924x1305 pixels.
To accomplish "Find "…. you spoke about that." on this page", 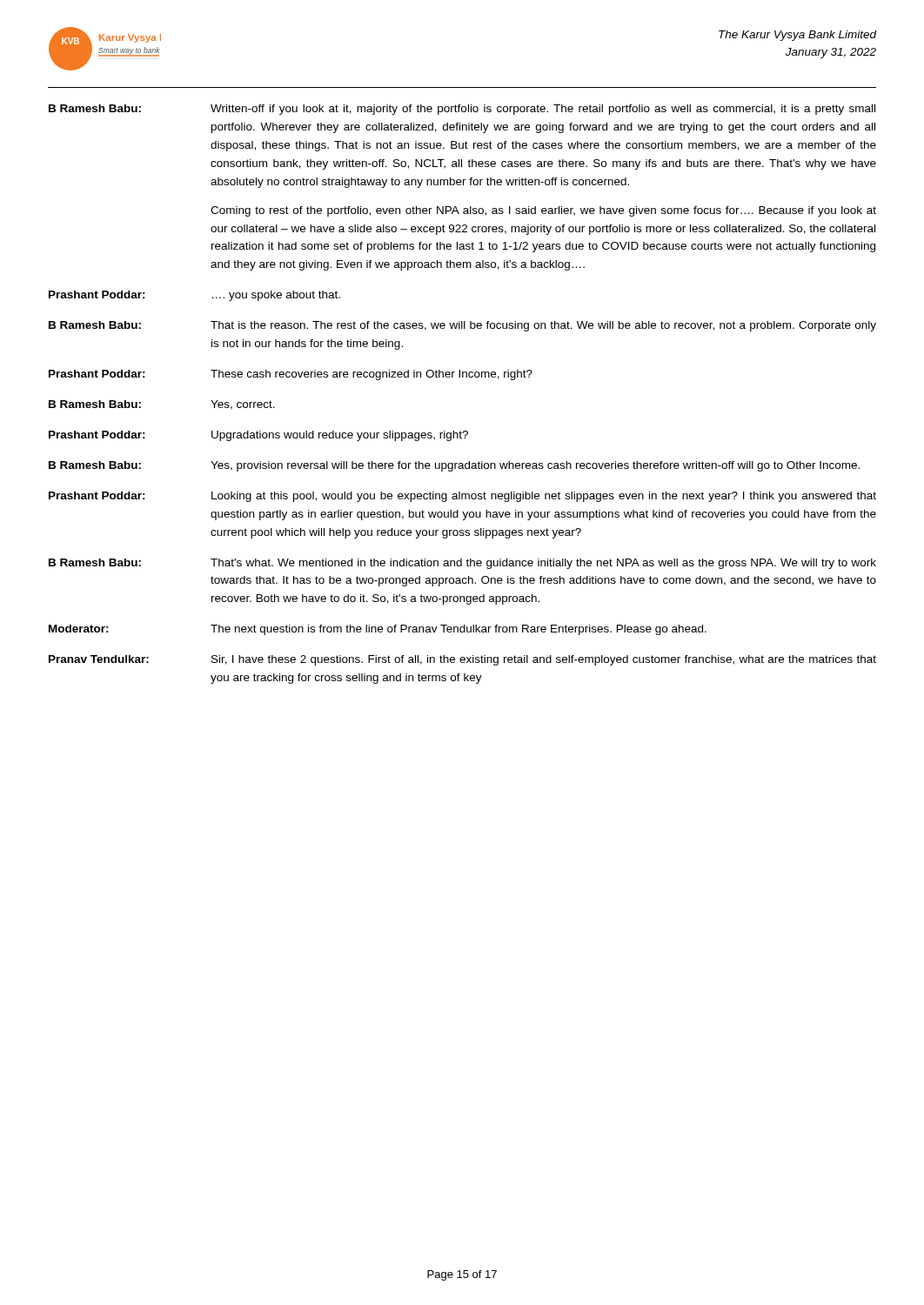I will click(x=276, y=296).
